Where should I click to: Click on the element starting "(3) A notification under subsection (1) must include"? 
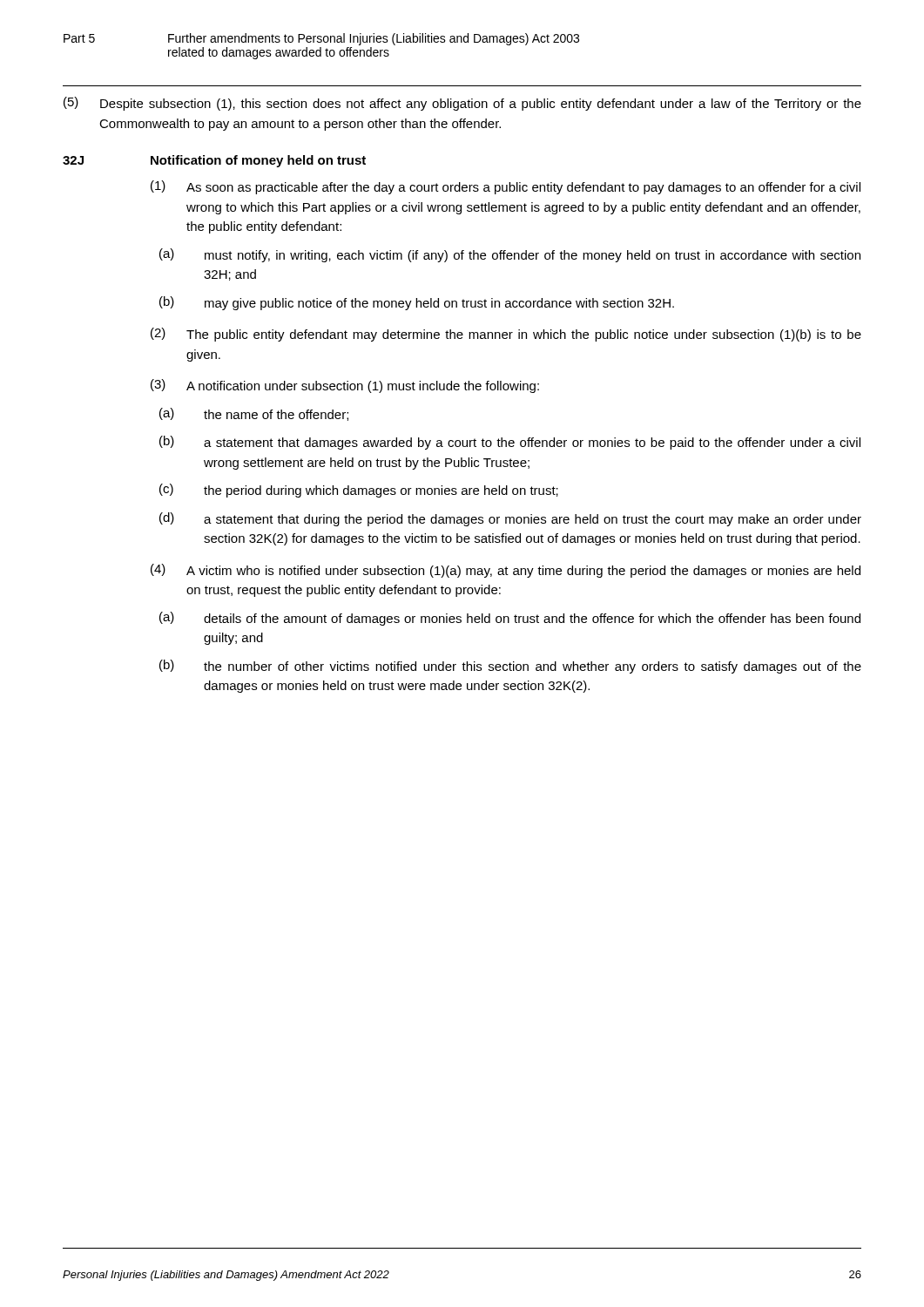(506, 462)
